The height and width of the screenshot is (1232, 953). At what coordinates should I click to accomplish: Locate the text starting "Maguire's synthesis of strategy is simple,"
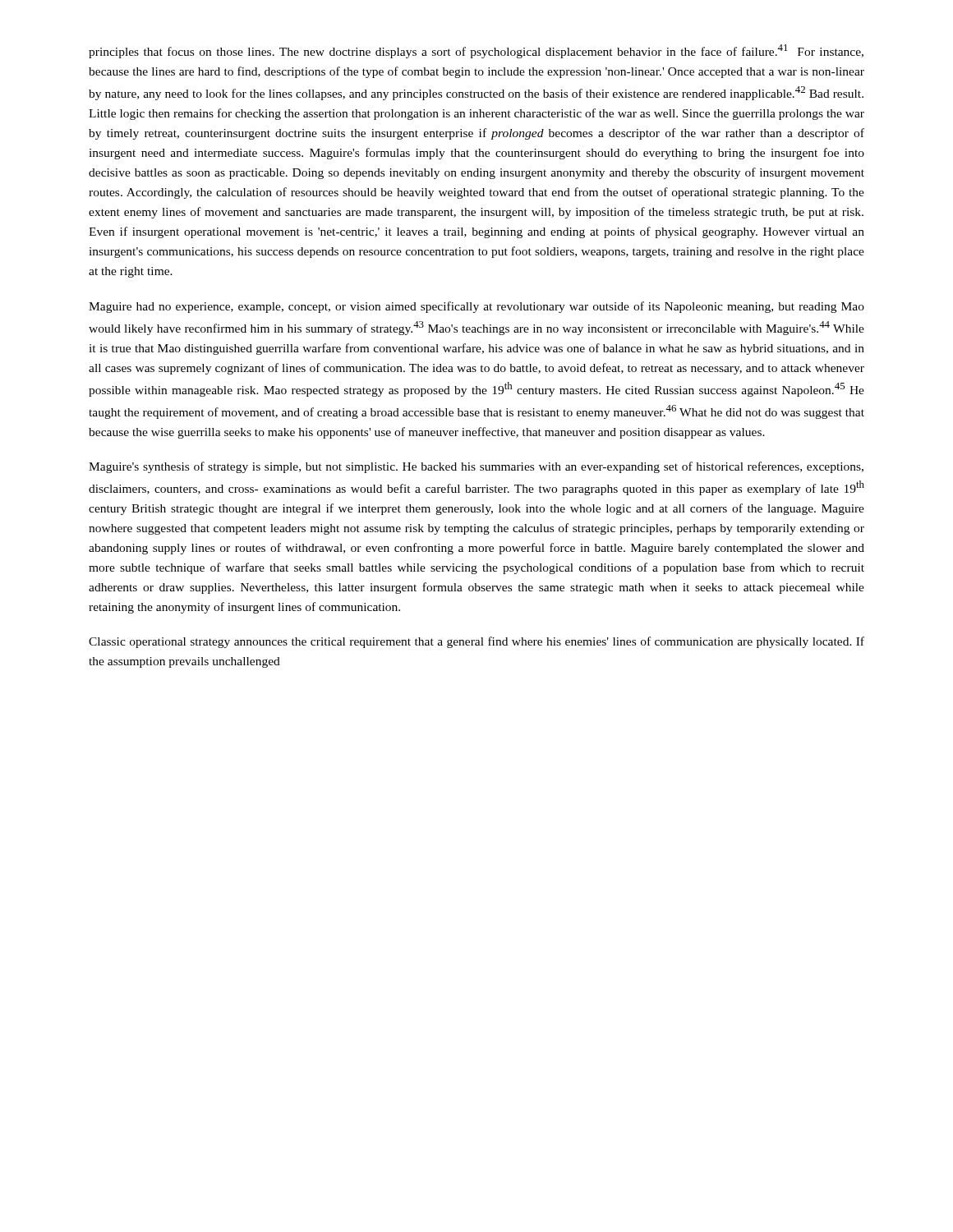tap(476, 536)
